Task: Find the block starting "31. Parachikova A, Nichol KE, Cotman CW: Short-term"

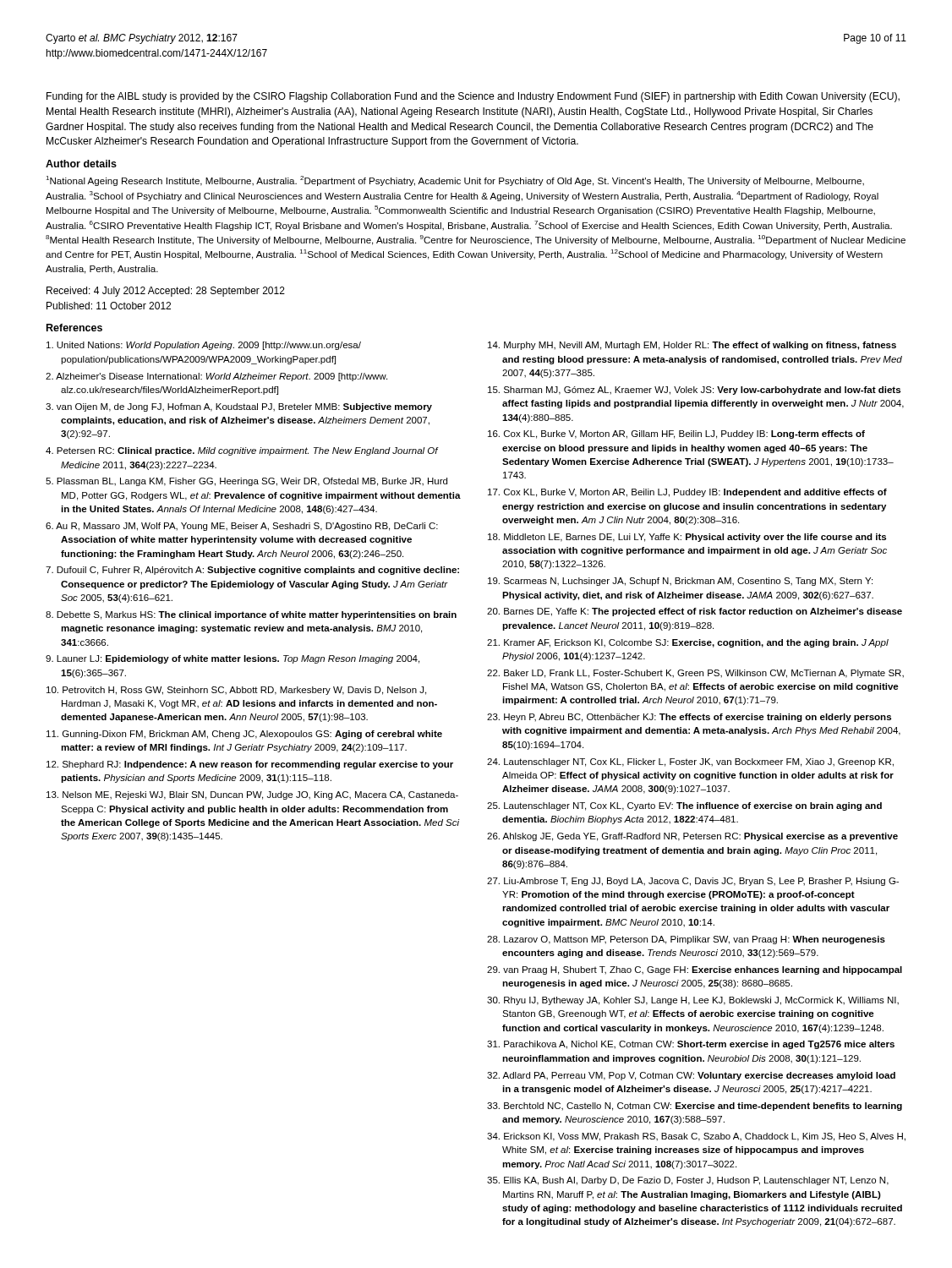Action: coord(691,1051)
